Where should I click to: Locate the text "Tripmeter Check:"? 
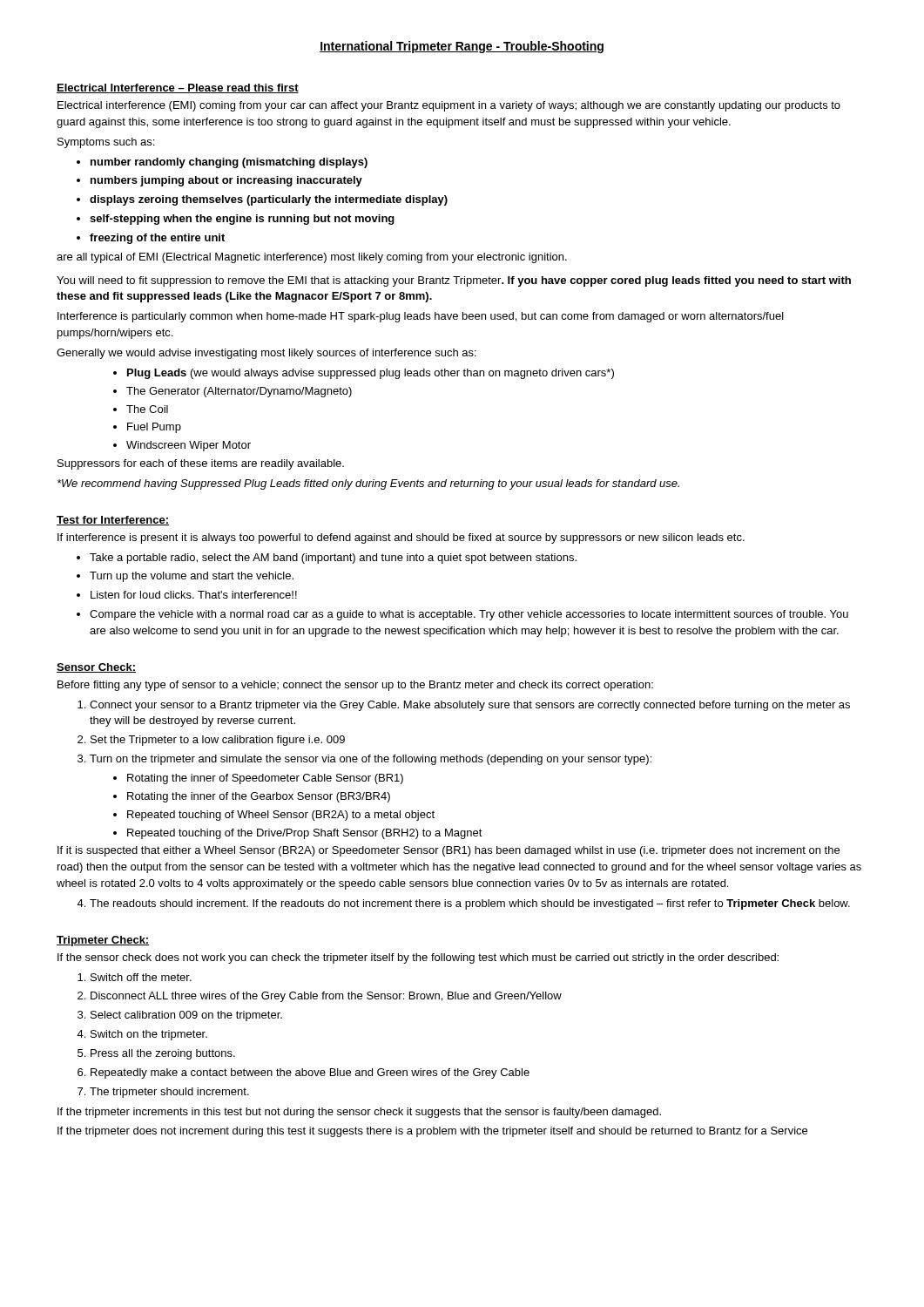tap(103, 939)
